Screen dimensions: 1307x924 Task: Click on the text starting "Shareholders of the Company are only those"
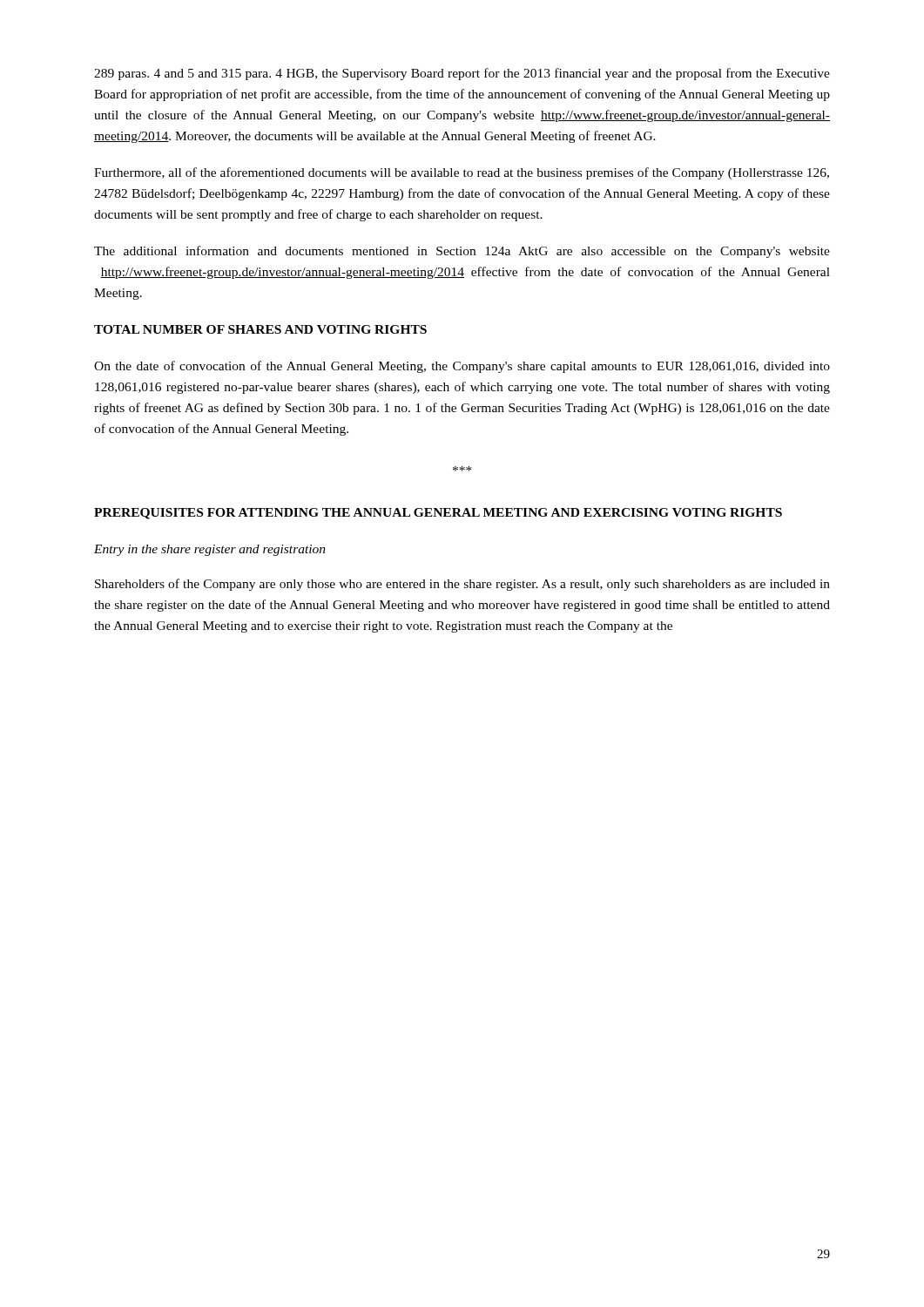[462, 605]
